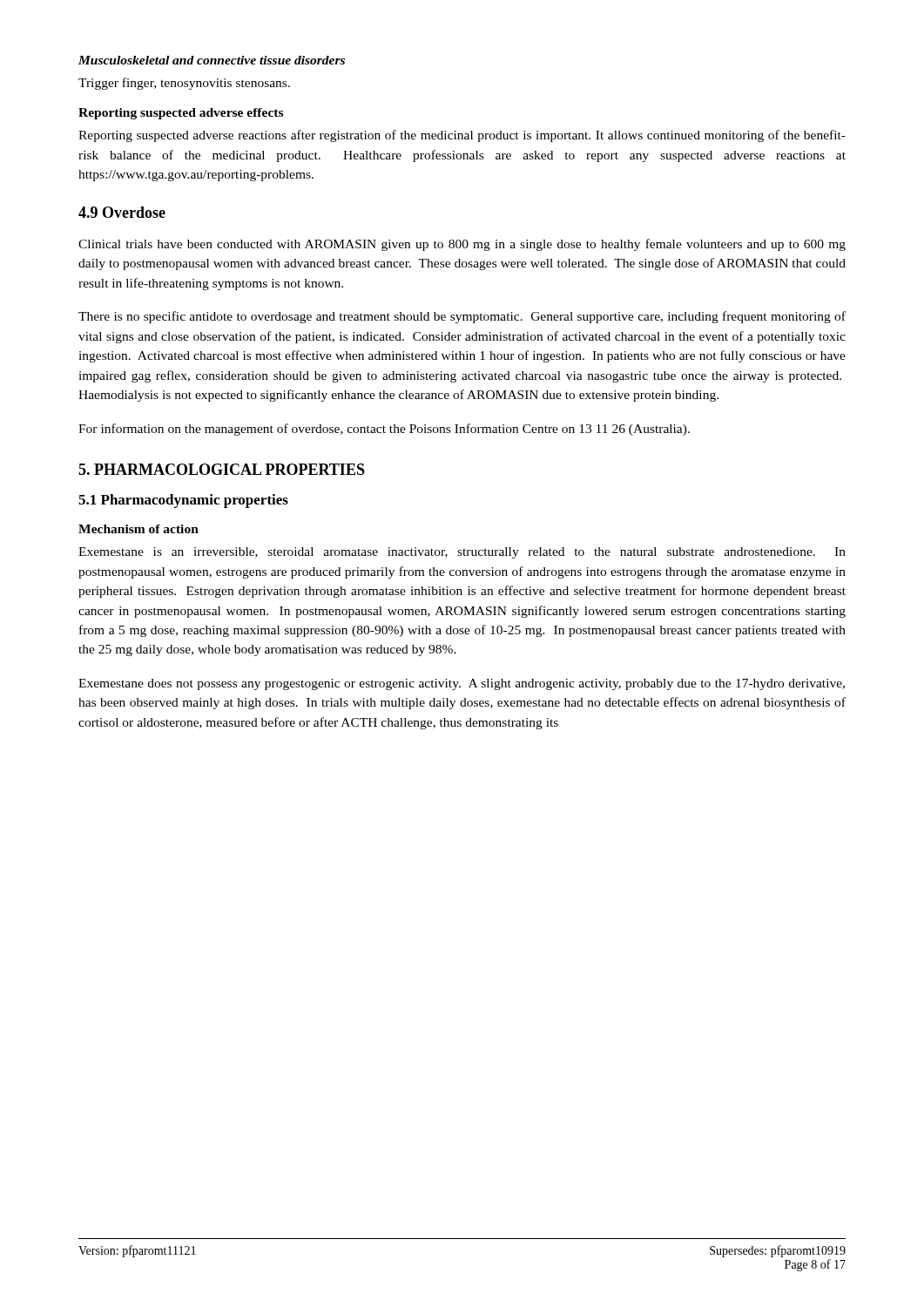
Task: Navigate to the text starting "There is no specific antidote to"
Action: click(x=462, y=356)
